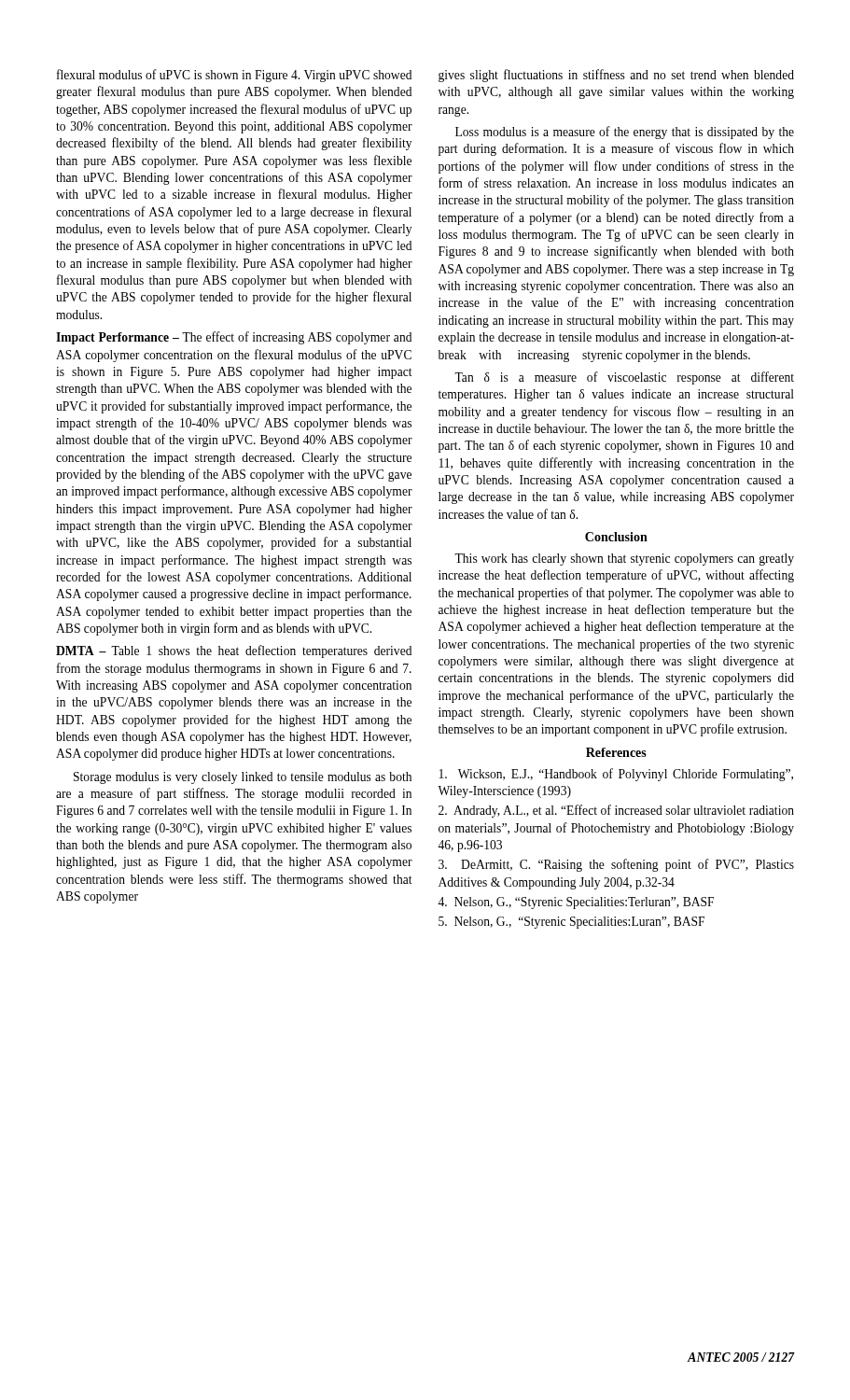The image size is (850, 1400).
Task: Select the text block containing "This work has clearly"
Action: pyautogui.click(x=616, y=645)
